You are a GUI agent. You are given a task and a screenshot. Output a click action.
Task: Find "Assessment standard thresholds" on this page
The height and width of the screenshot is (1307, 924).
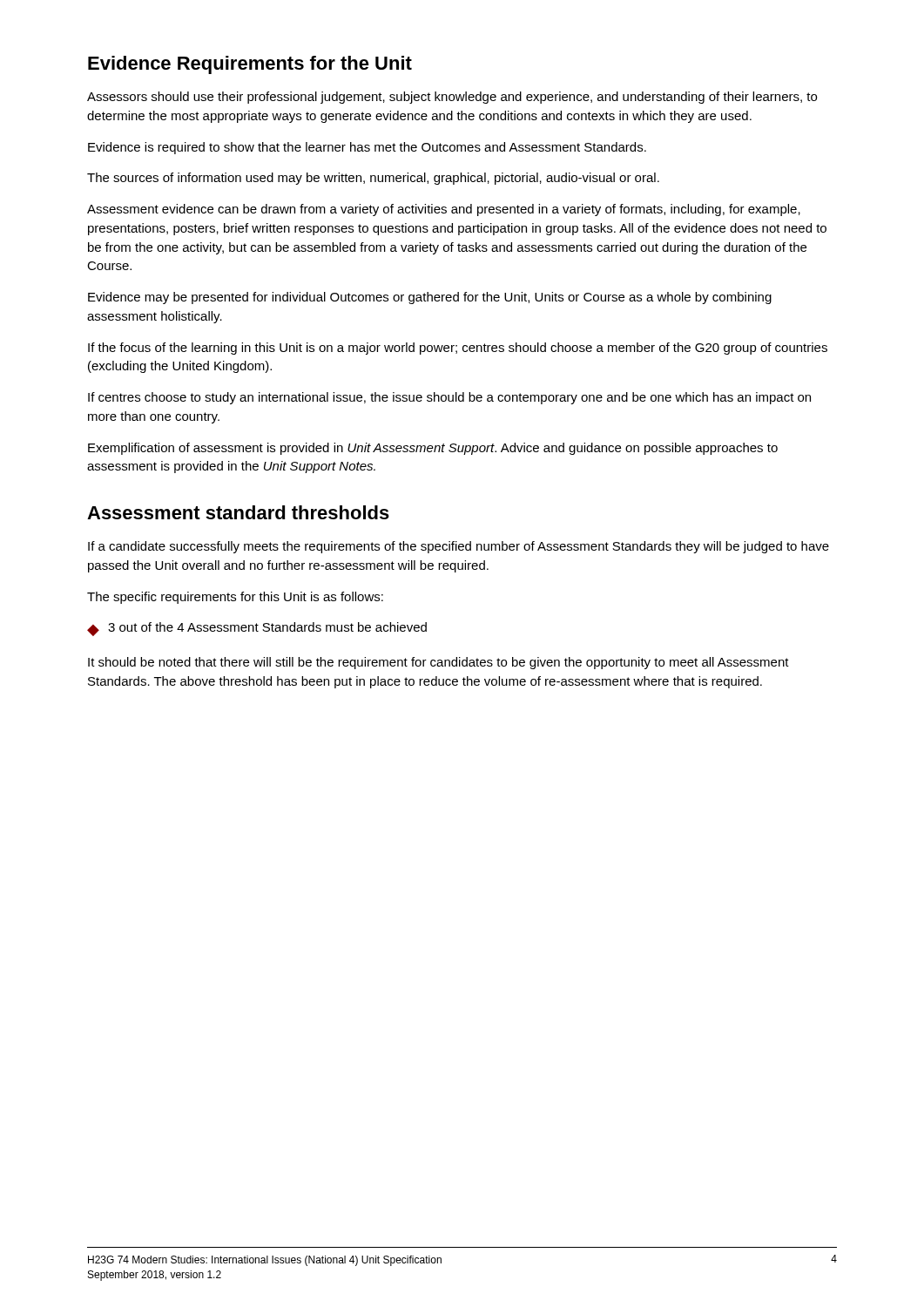238,512
